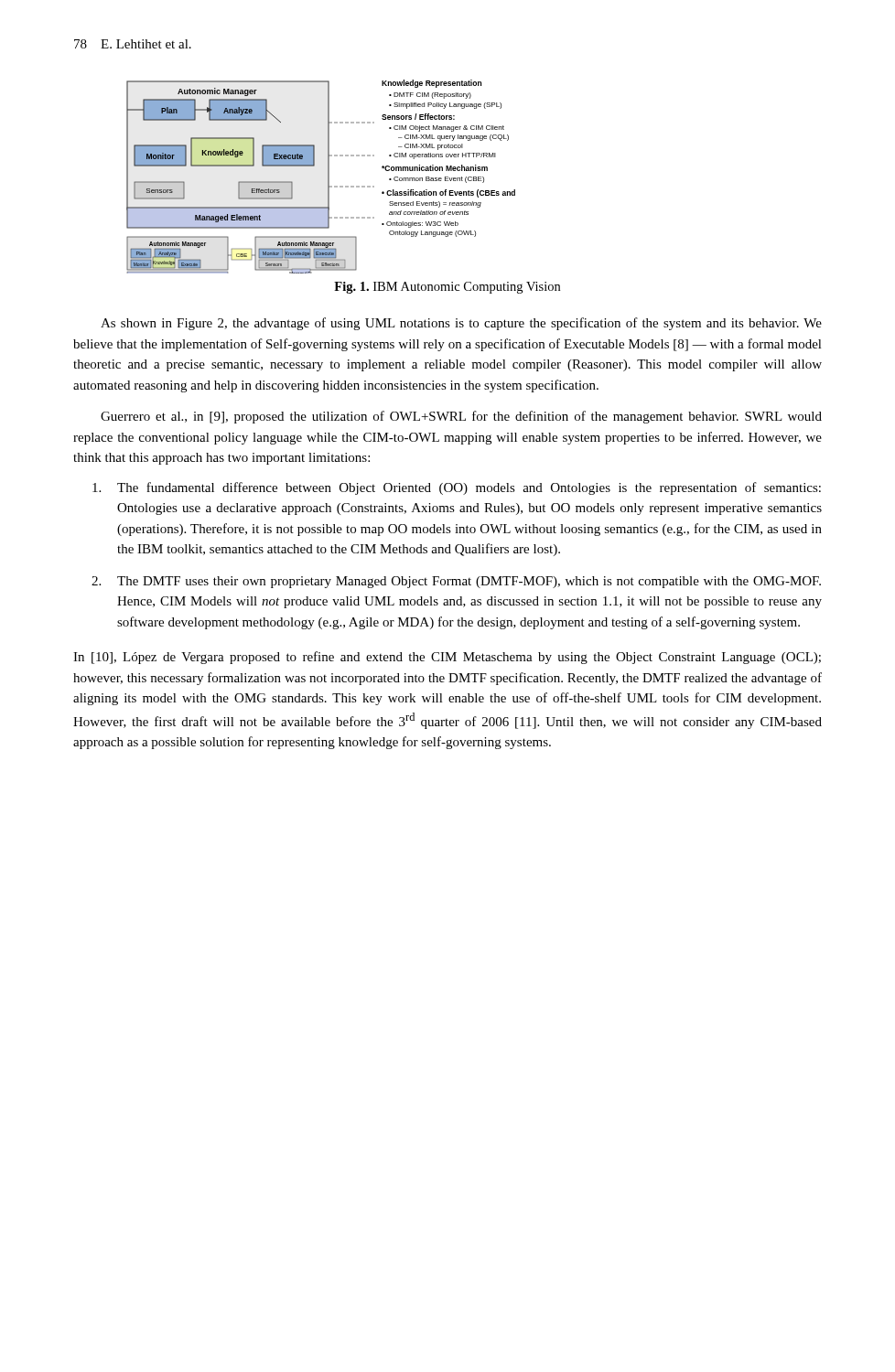
Task: Find the text starting "Fig. 1. IBM"
Action: coord(448,286)
